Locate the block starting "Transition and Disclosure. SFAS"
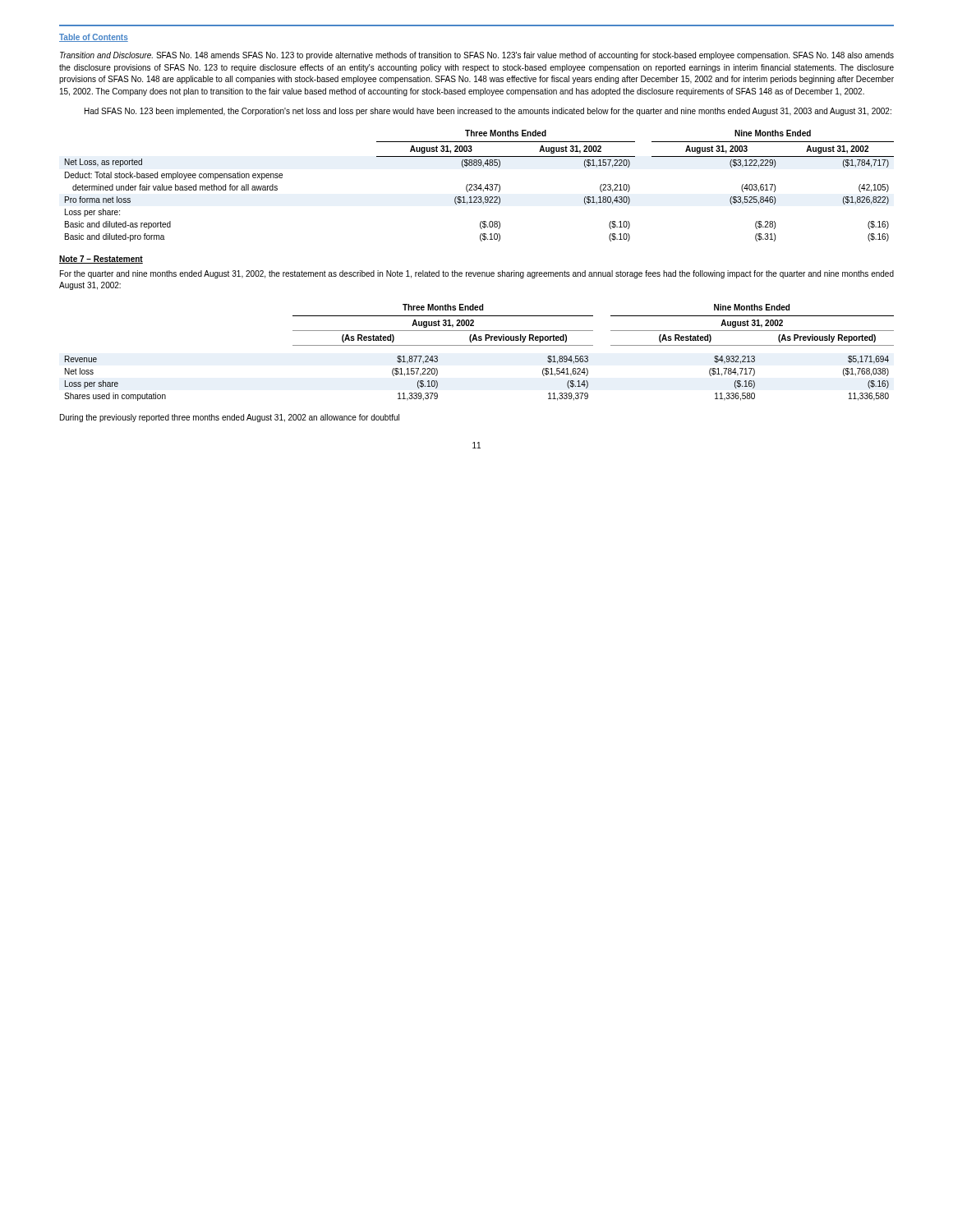953x1232 pixels. 476,73
